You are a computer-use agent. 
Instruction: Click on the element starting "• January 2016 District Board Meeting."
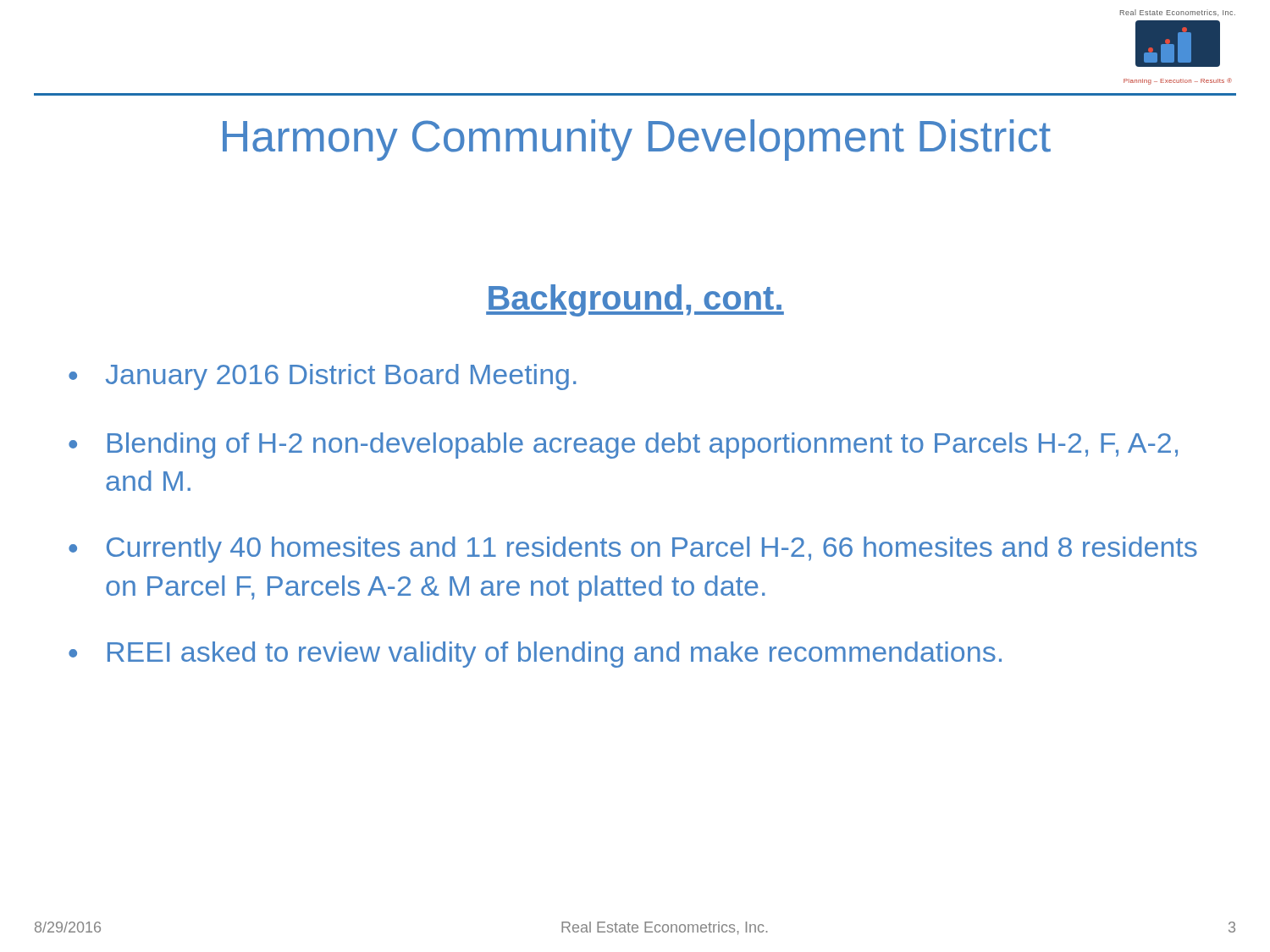click(322, 377)
